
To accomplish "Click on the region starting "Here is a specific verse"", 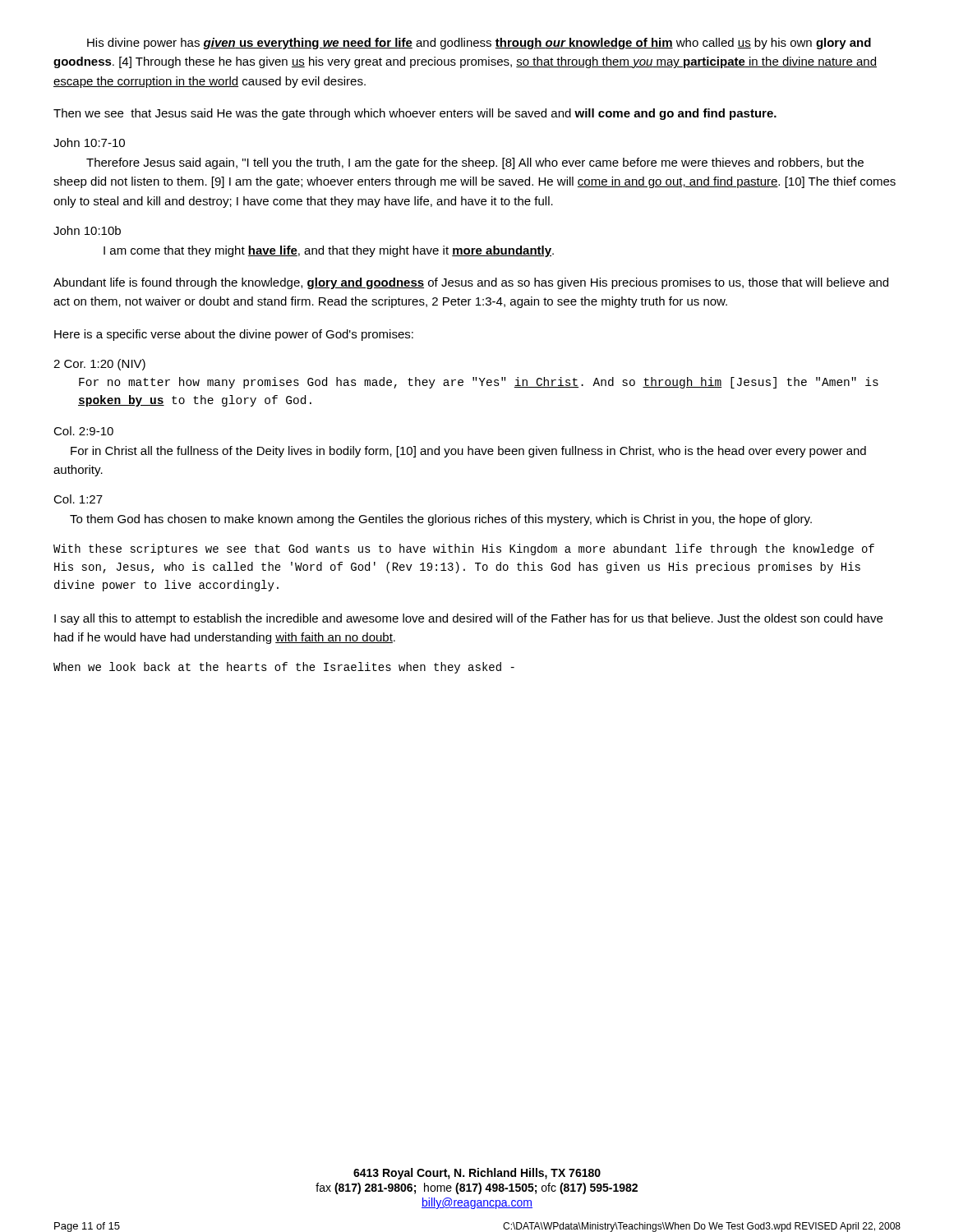I will 234,333.
